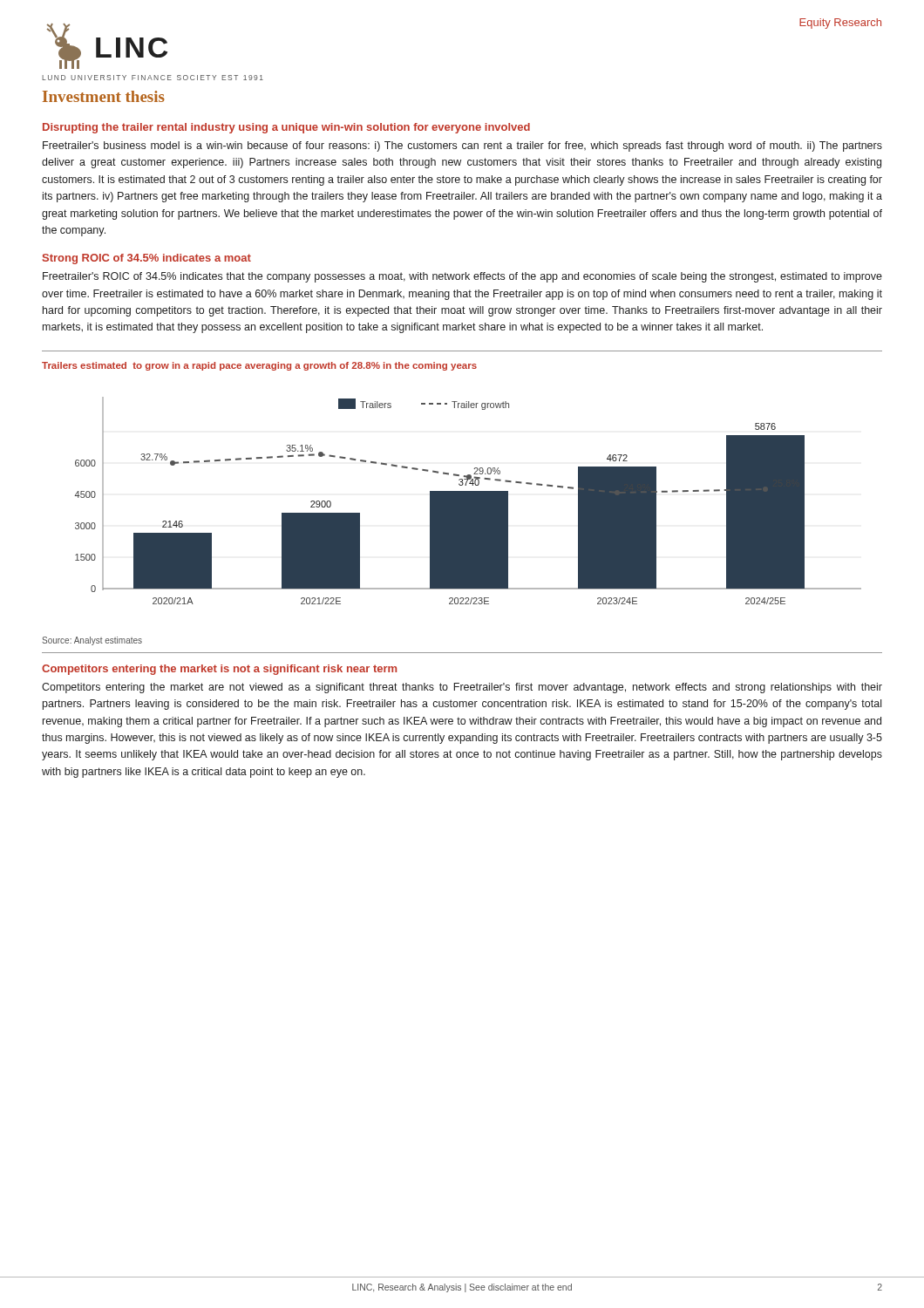Click on the text starting "Investment thesis"
924x1308 pixels.
103,96
